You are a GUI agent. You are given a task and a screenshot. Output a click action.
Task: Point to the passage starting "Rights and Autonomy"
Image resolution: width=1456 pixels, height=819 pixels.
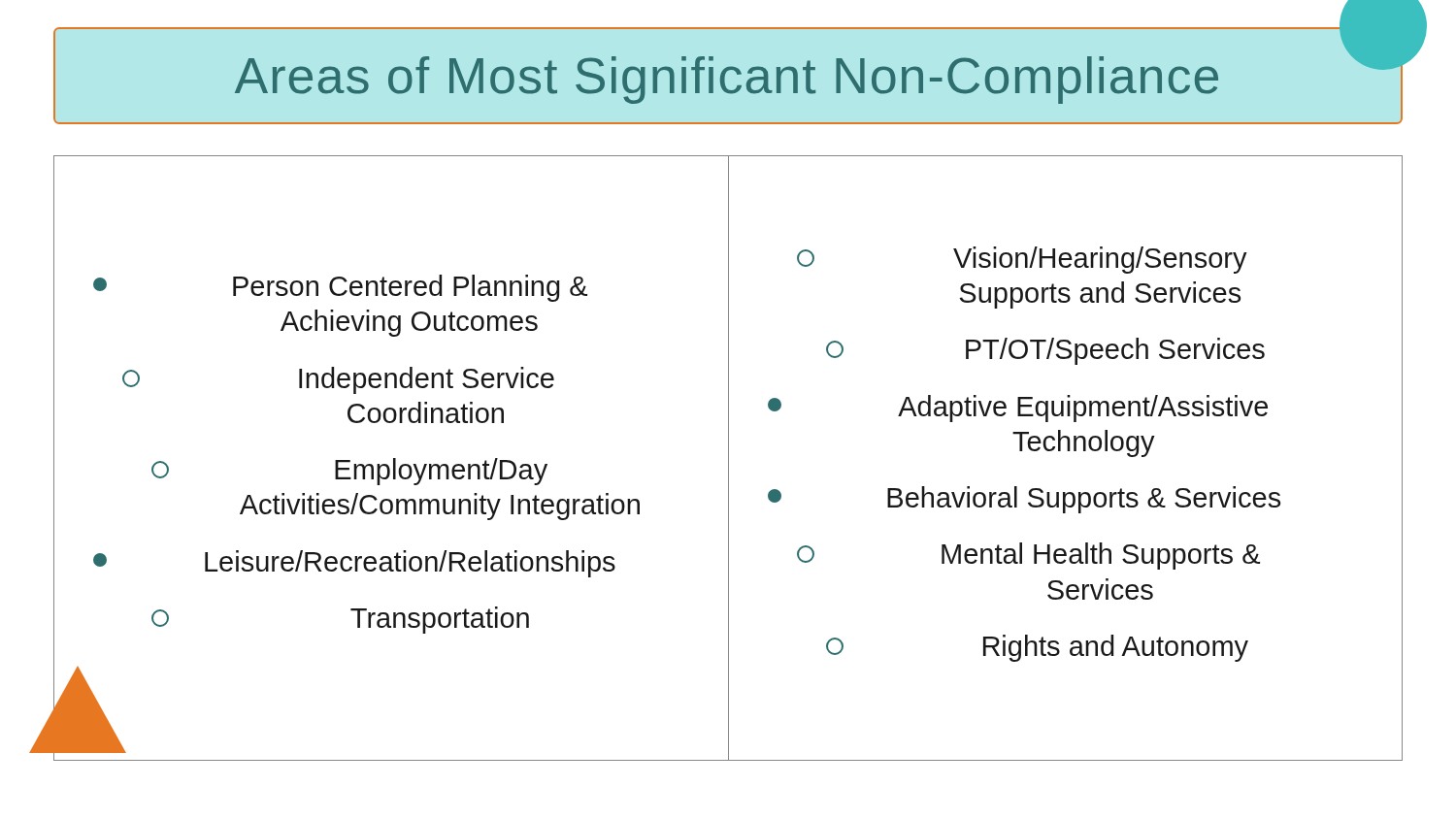tap(1099, 646)
